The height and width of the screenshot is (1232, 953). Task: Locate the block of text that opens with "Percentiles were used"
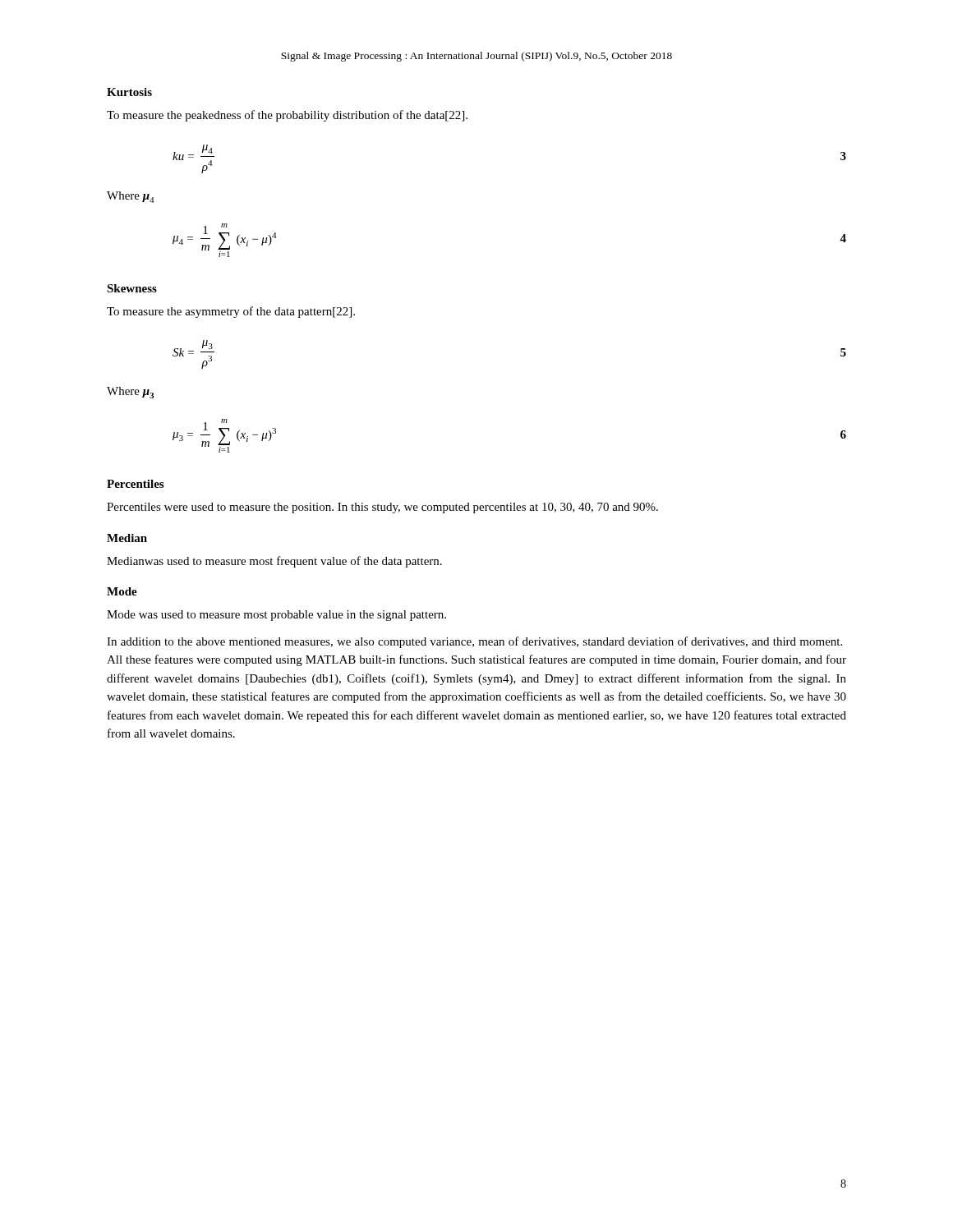coord(383,507)
